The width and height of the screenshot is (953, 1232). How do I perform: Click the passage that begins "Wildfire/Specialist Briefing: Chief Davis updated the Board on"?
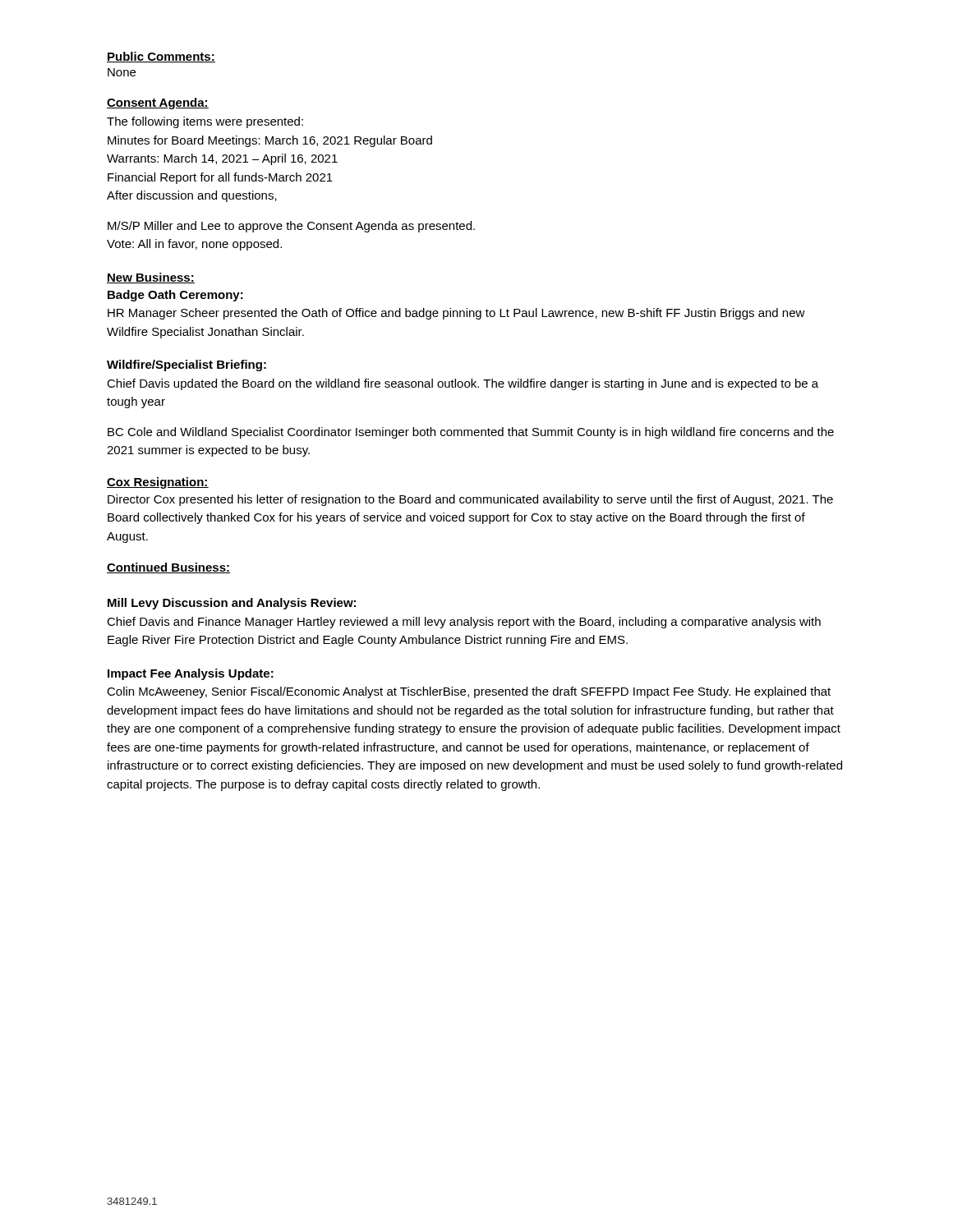(476, 383)
